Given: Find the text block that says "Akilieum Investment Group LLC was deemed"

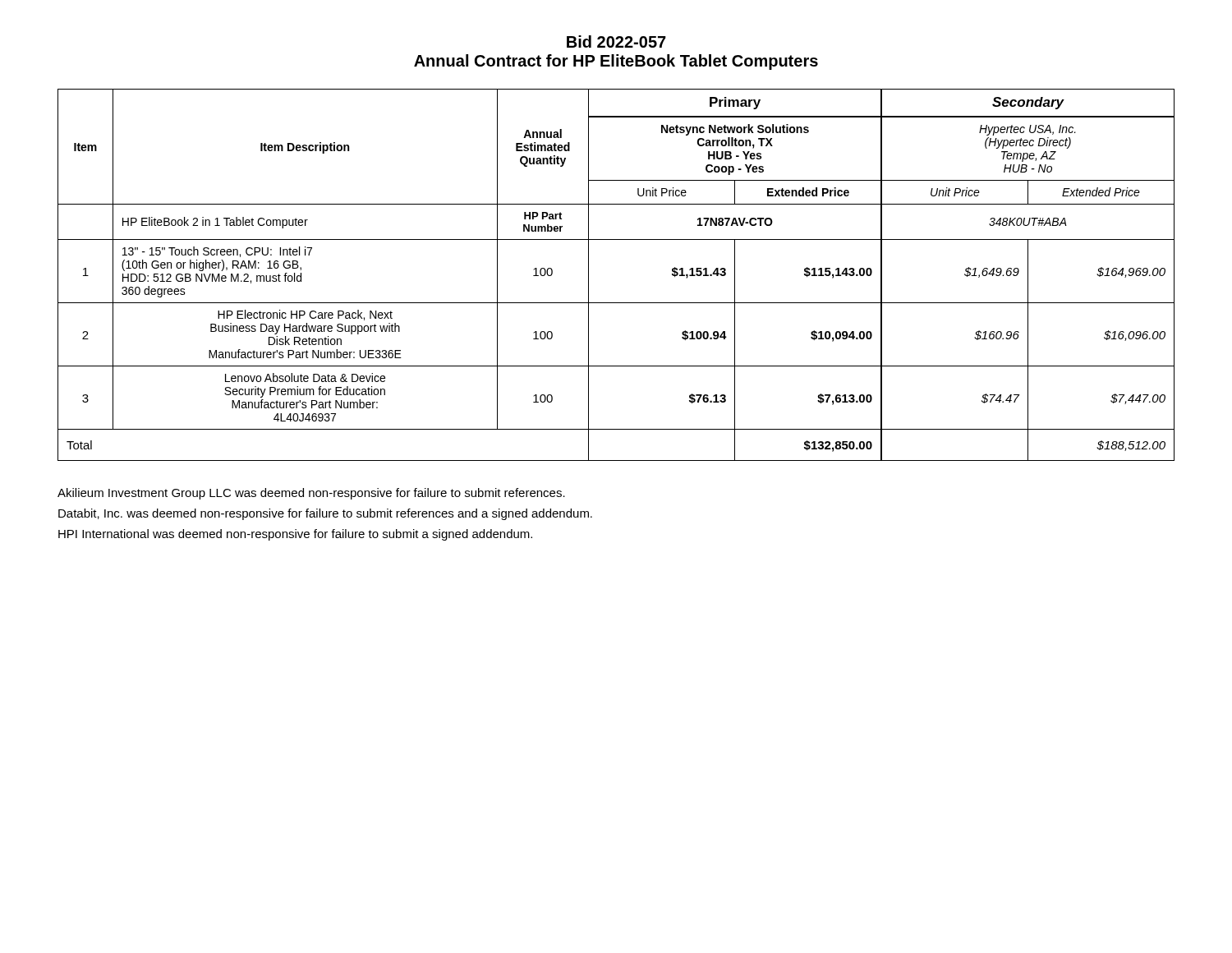Looking at the screenshot, I should pos(312,493).
